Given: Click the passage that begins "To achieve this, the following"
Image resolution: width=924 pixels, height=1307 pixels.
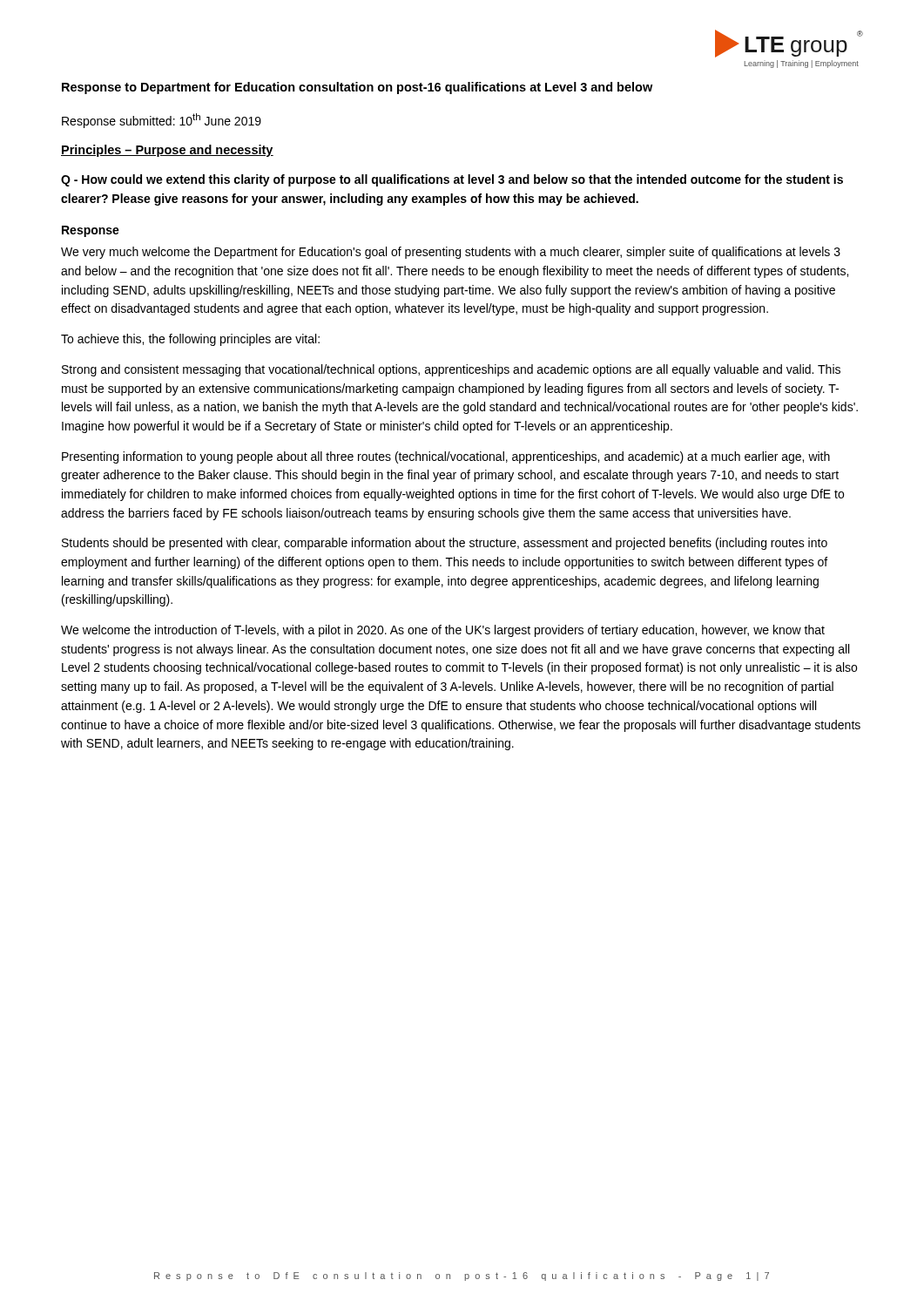Looking at the screenshot, I should click(x=190, y=340).
